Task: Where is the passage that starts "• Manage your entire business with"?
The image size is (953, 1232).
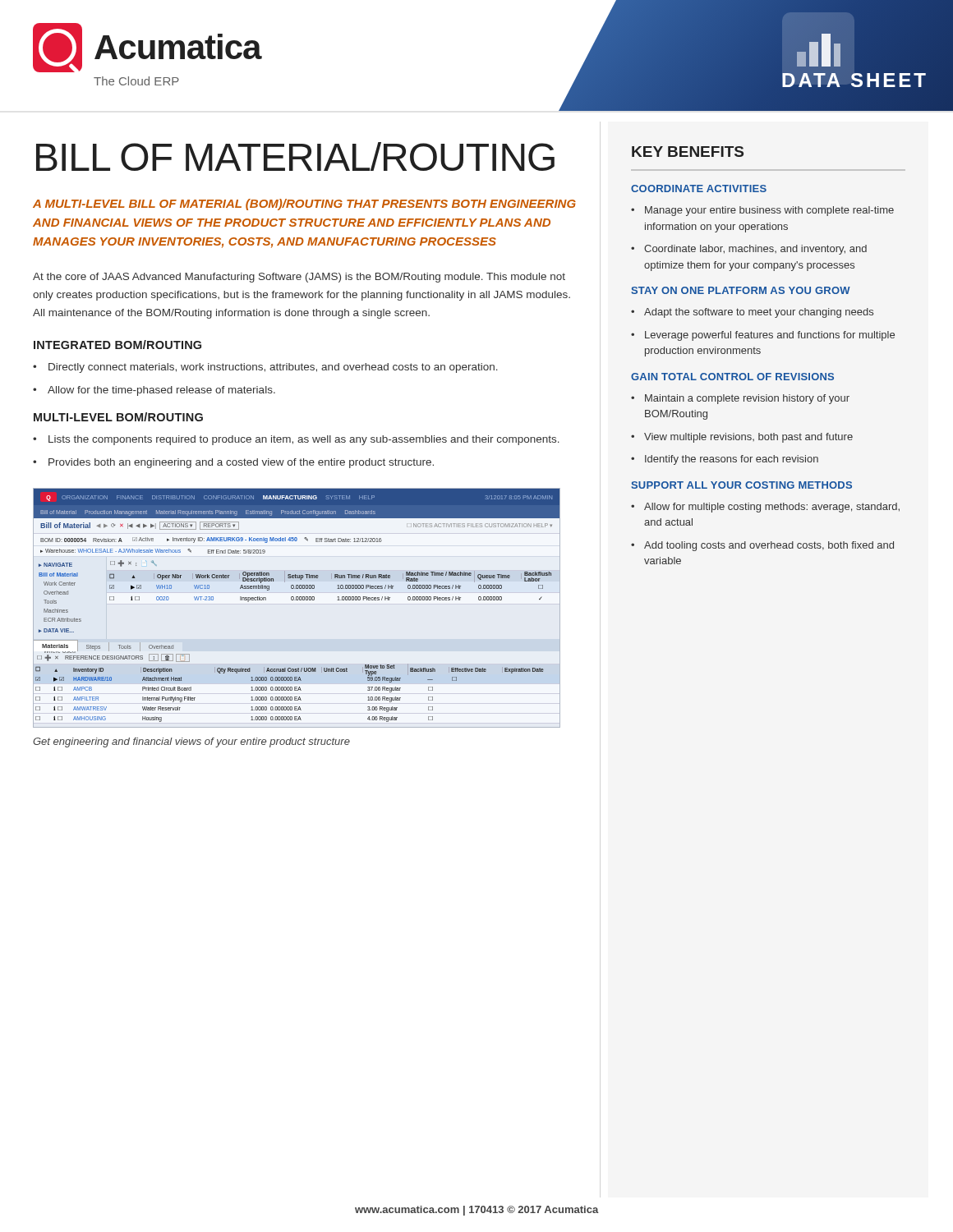Action: click(x=762, y=217)
